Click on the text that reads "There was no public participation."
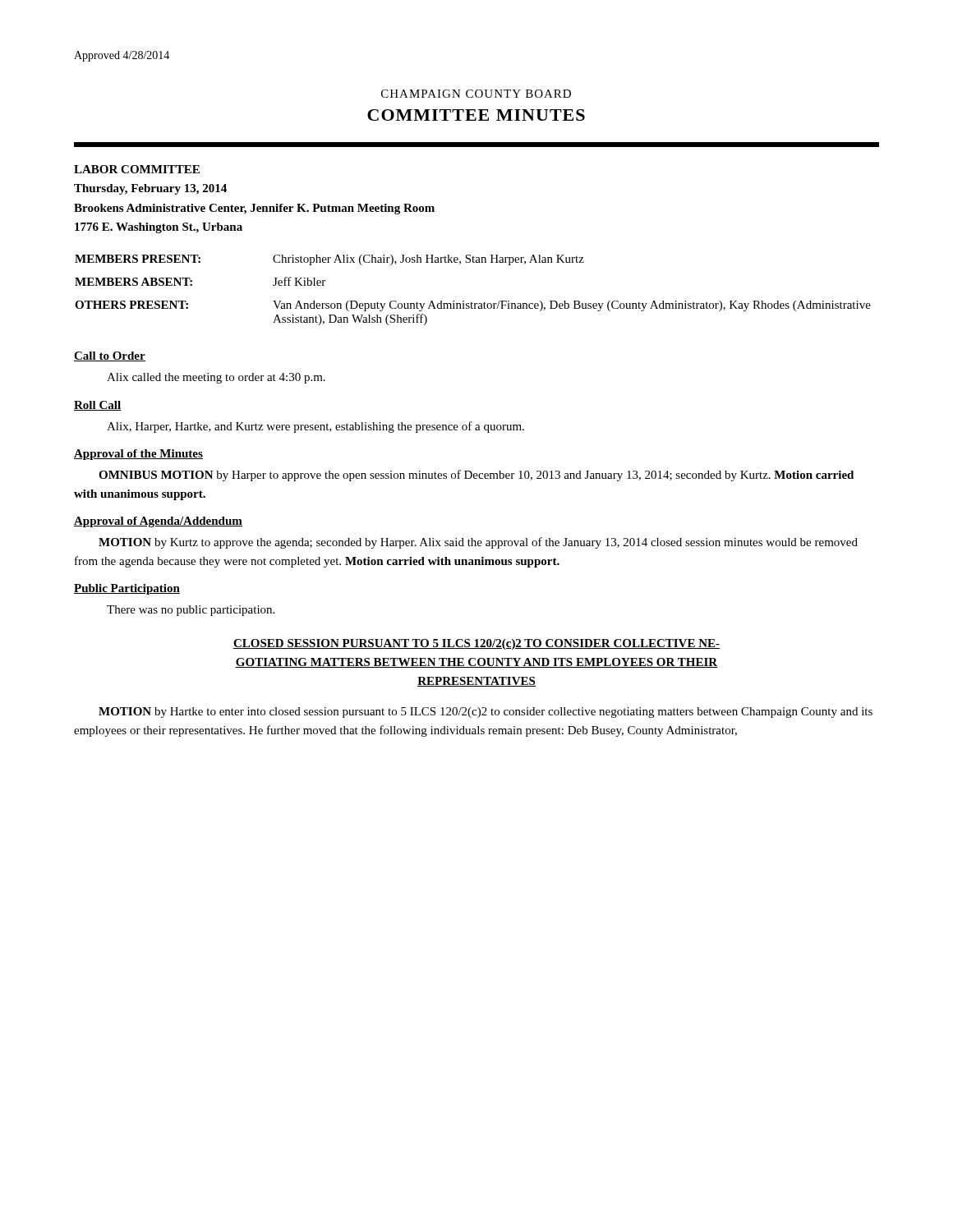The width and height of the screenshot is (953, 1232). [x=191, y=609]
